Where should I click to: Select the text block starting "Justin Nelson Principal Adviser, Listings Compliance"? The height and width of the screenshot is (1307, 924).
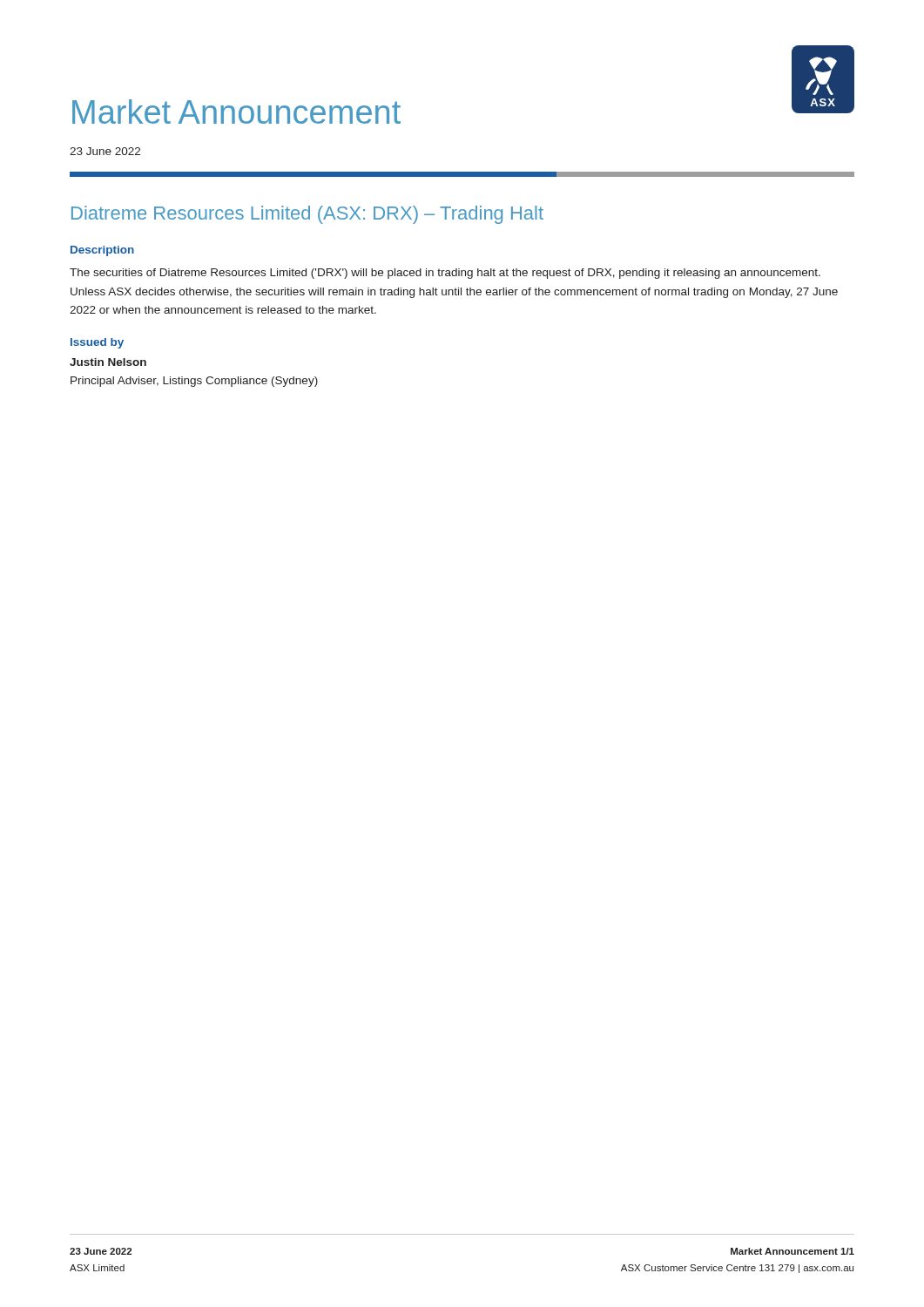click(194, 371)
